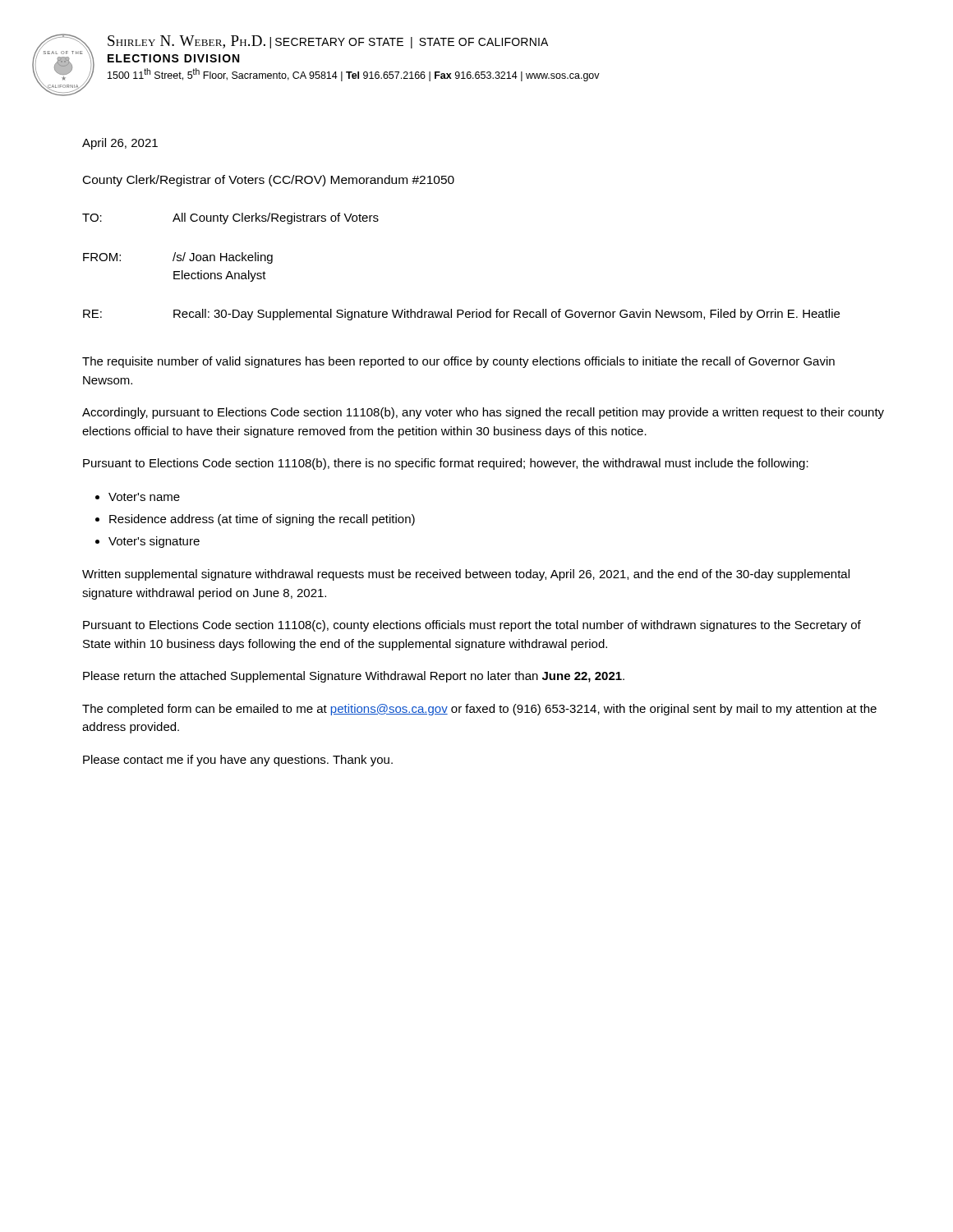Find the block on this page that starts "Pursuant to Elections Code section 11108(c),"
This screenshot has height=1232, width=953.
[x=471, y=634]
